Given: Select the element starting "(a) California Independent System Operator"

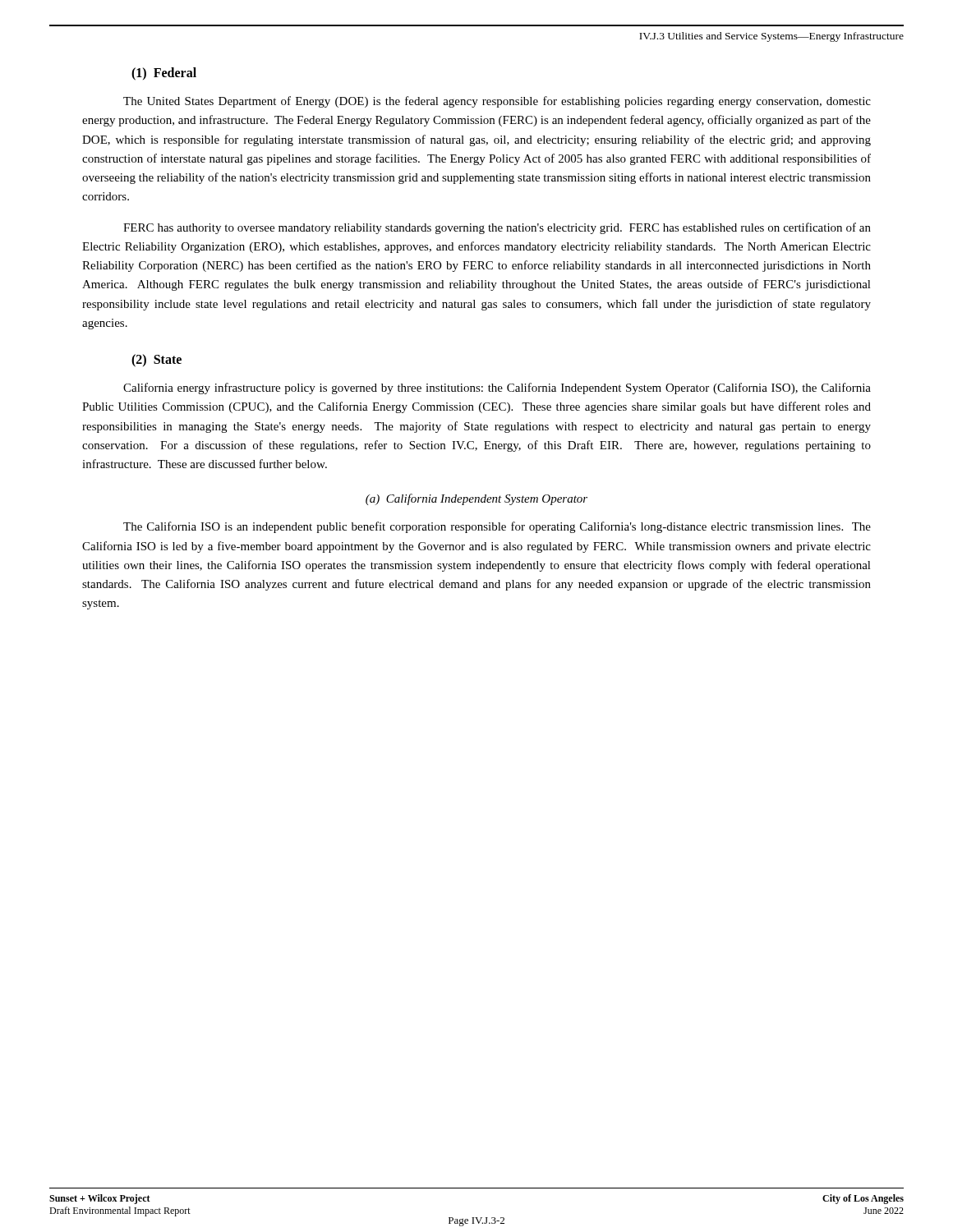Looking at the screenshot, I should pos(476,499).
